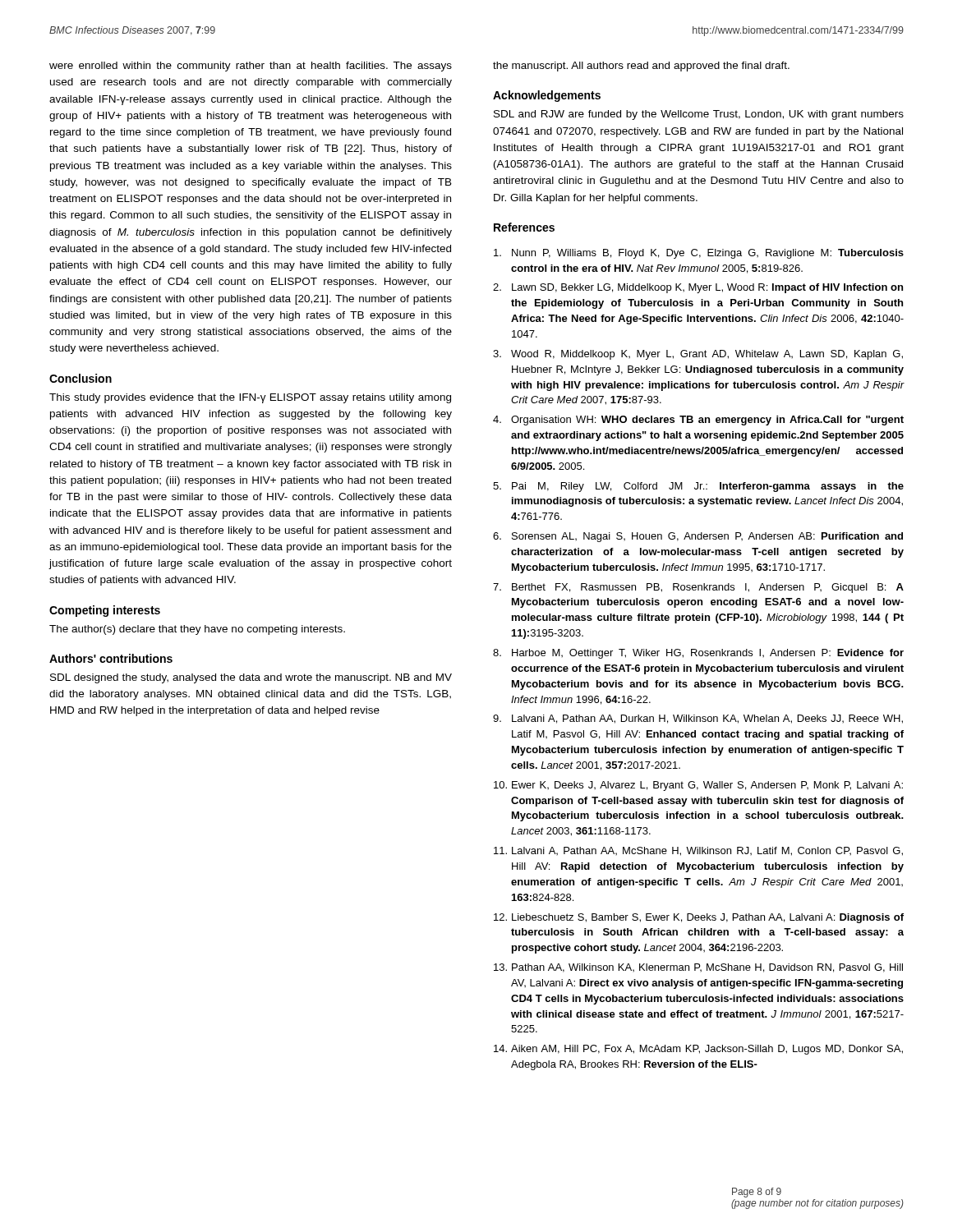Where is the passage that starts "7. Berthet FX, Rasmussen PB, Rosenkrands"?

coord(698,611)
